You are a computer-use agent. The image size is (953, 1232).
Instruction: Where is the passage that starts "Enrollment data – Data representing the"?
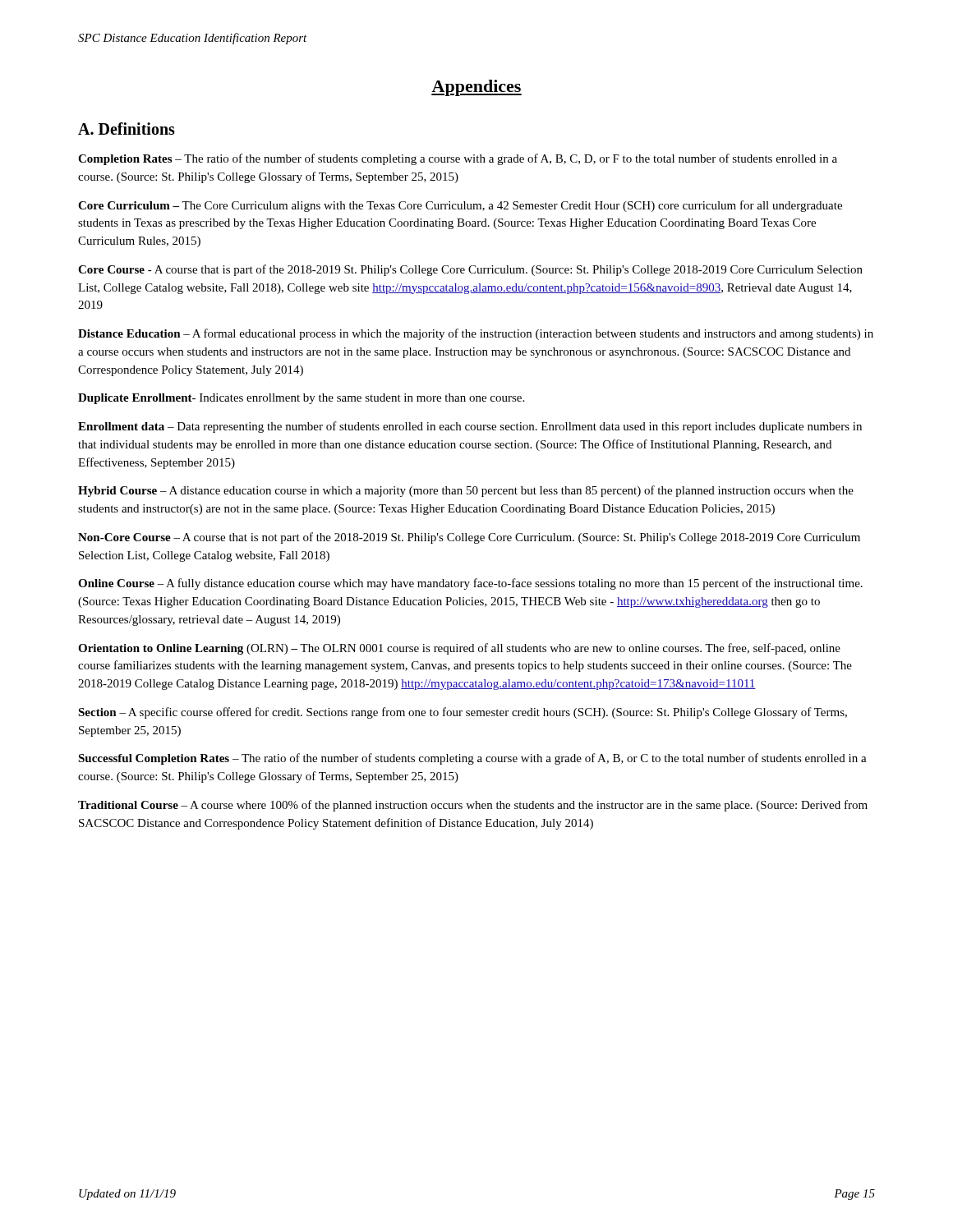tap(470, 444)
